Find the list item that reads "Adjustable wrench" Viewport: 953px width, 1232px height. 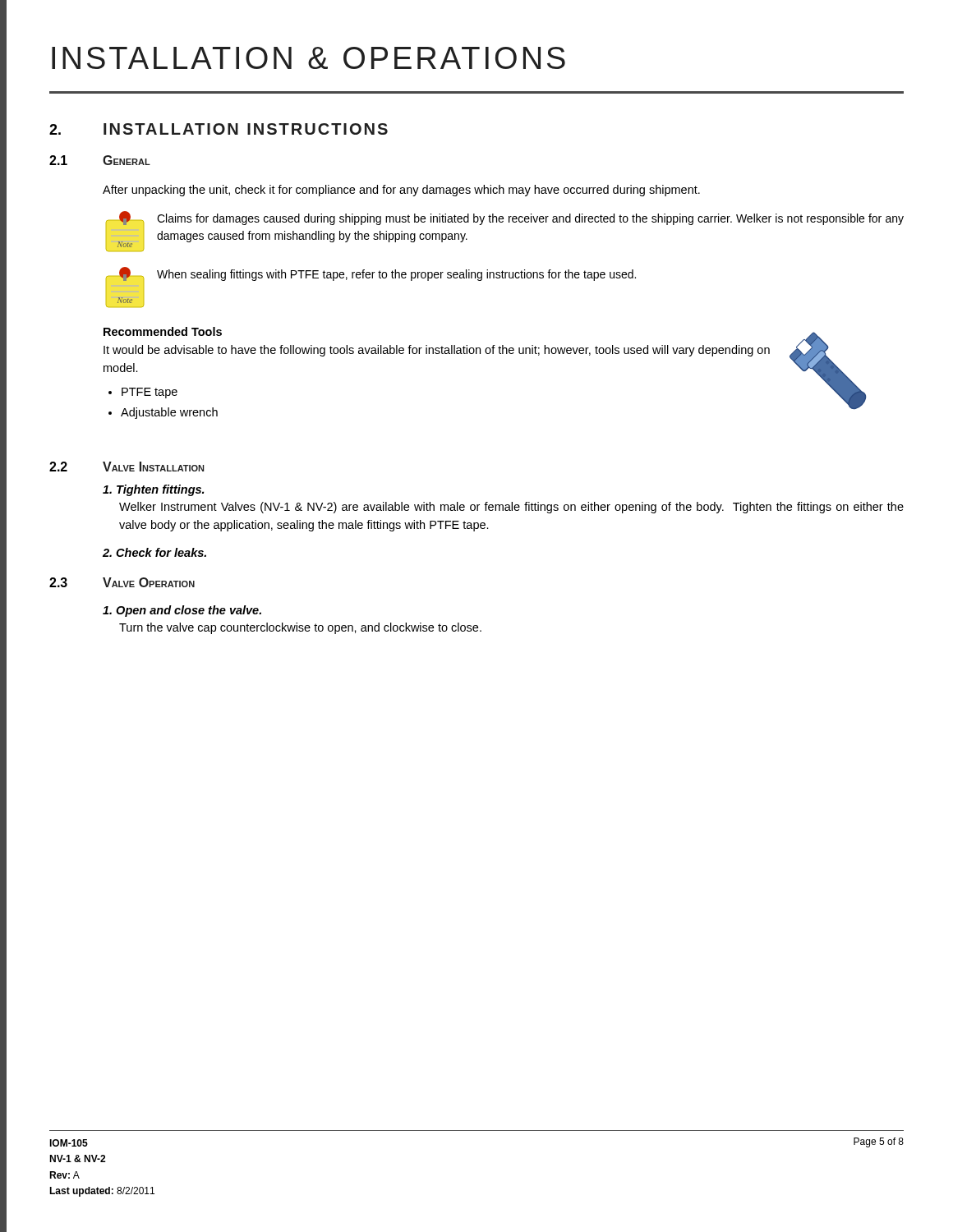pos(169,412)
